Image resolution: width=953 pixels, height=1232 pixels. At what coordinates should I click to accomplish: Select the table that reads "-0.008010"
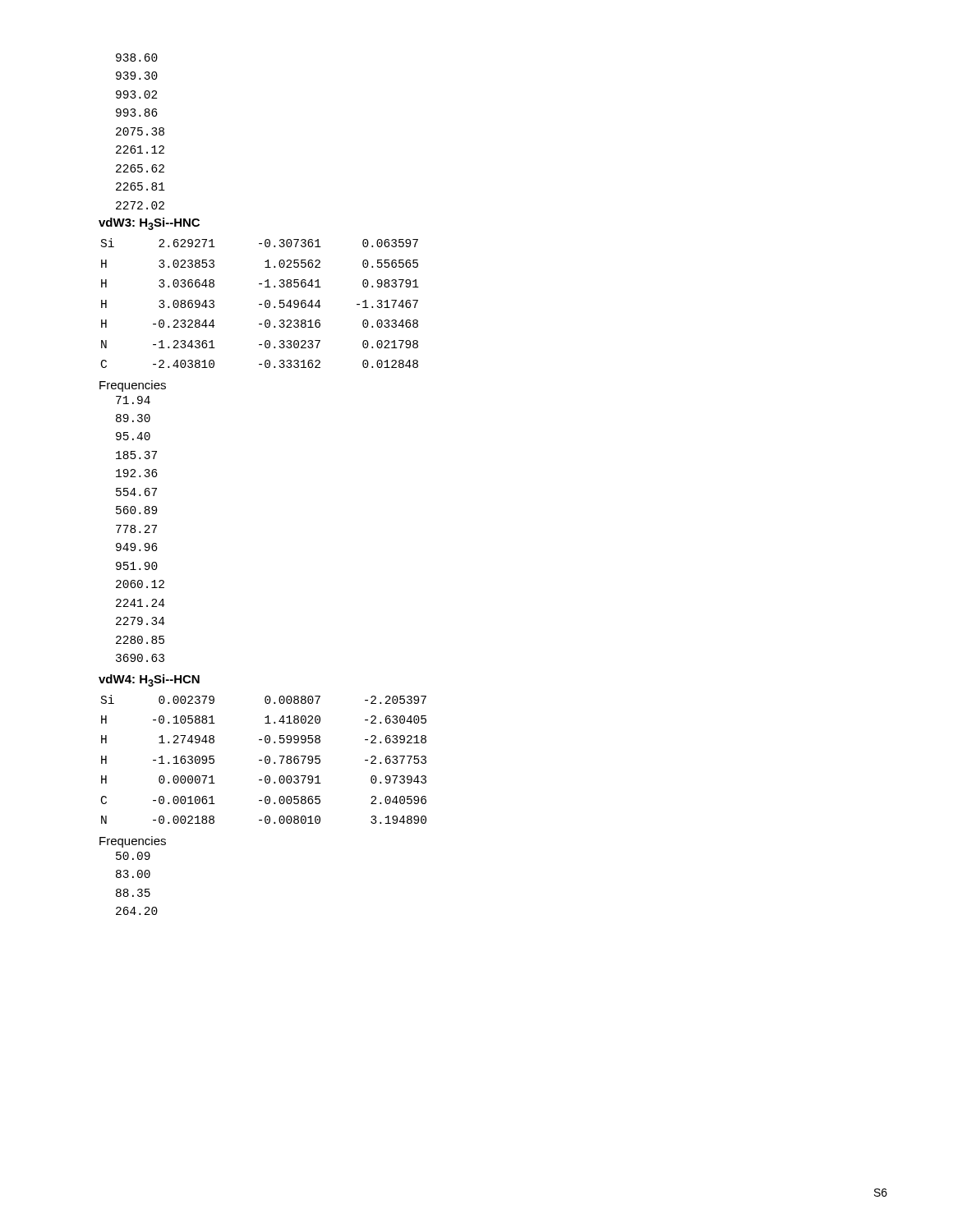click(526, 761)
